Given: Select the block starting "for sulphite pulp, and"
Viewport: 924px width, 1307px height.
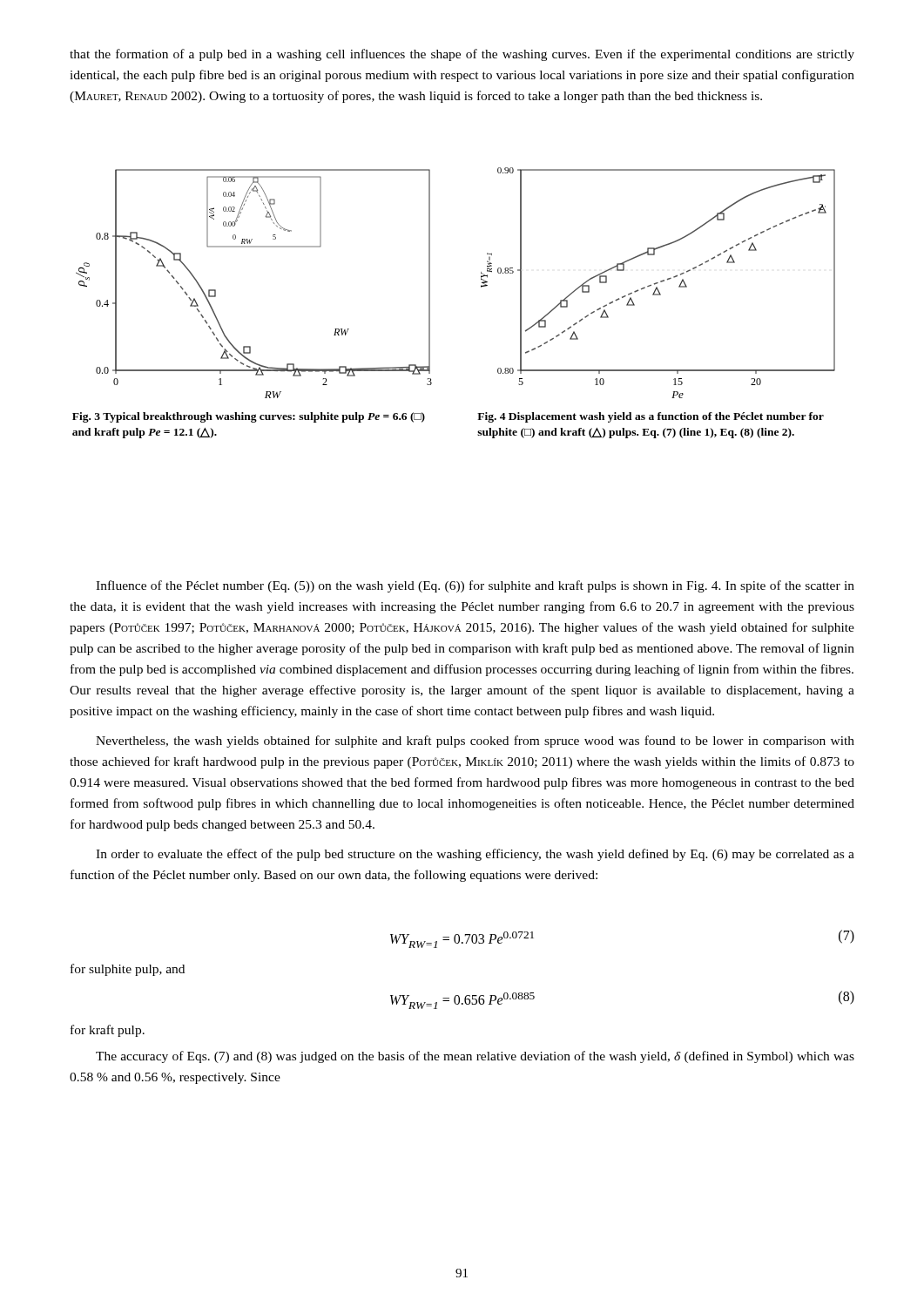Looking at the screenshot, I should pyautogui.click(x=127, y=968).
